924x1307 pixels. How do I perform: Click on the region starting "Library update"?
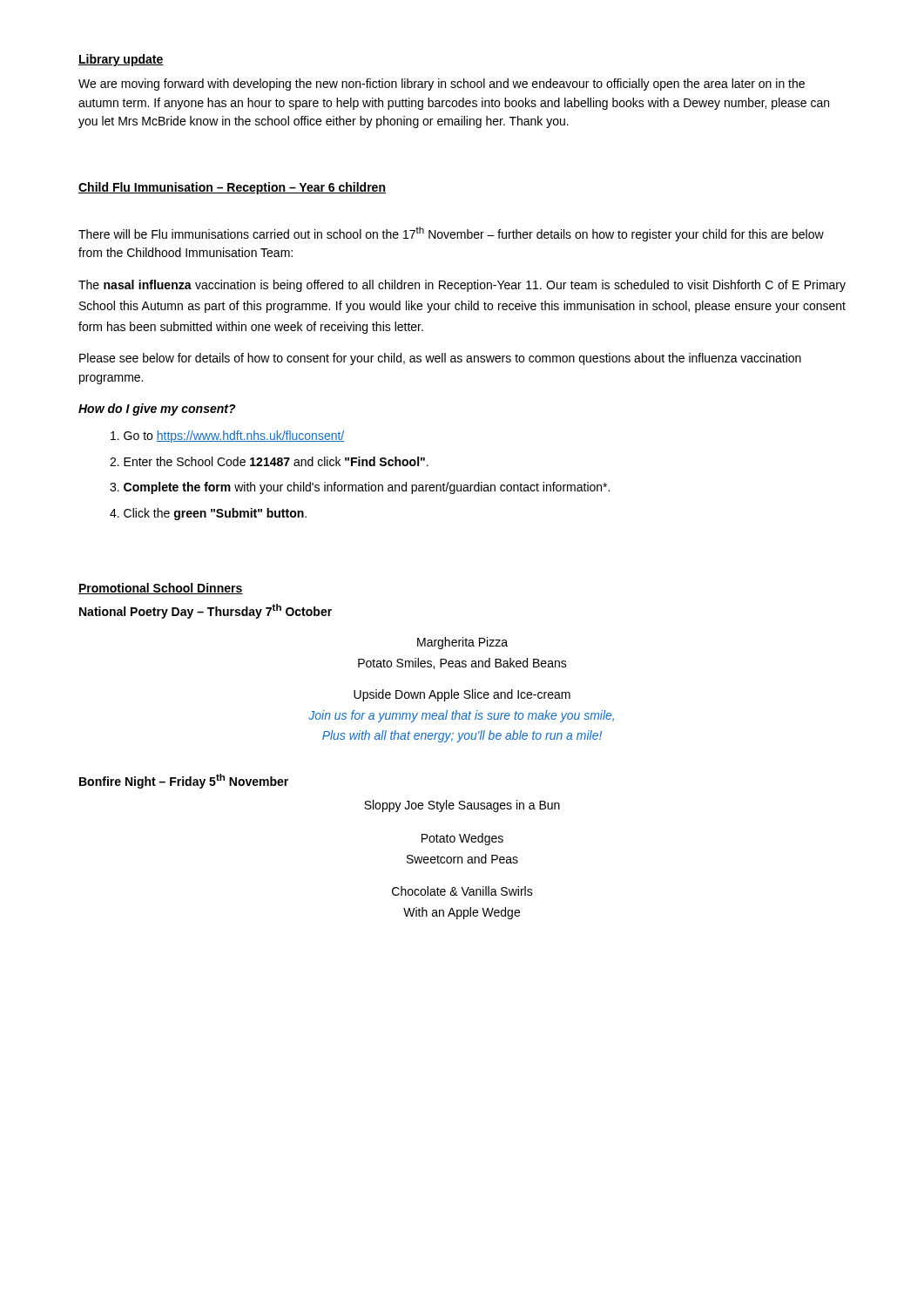click(121, 59)
